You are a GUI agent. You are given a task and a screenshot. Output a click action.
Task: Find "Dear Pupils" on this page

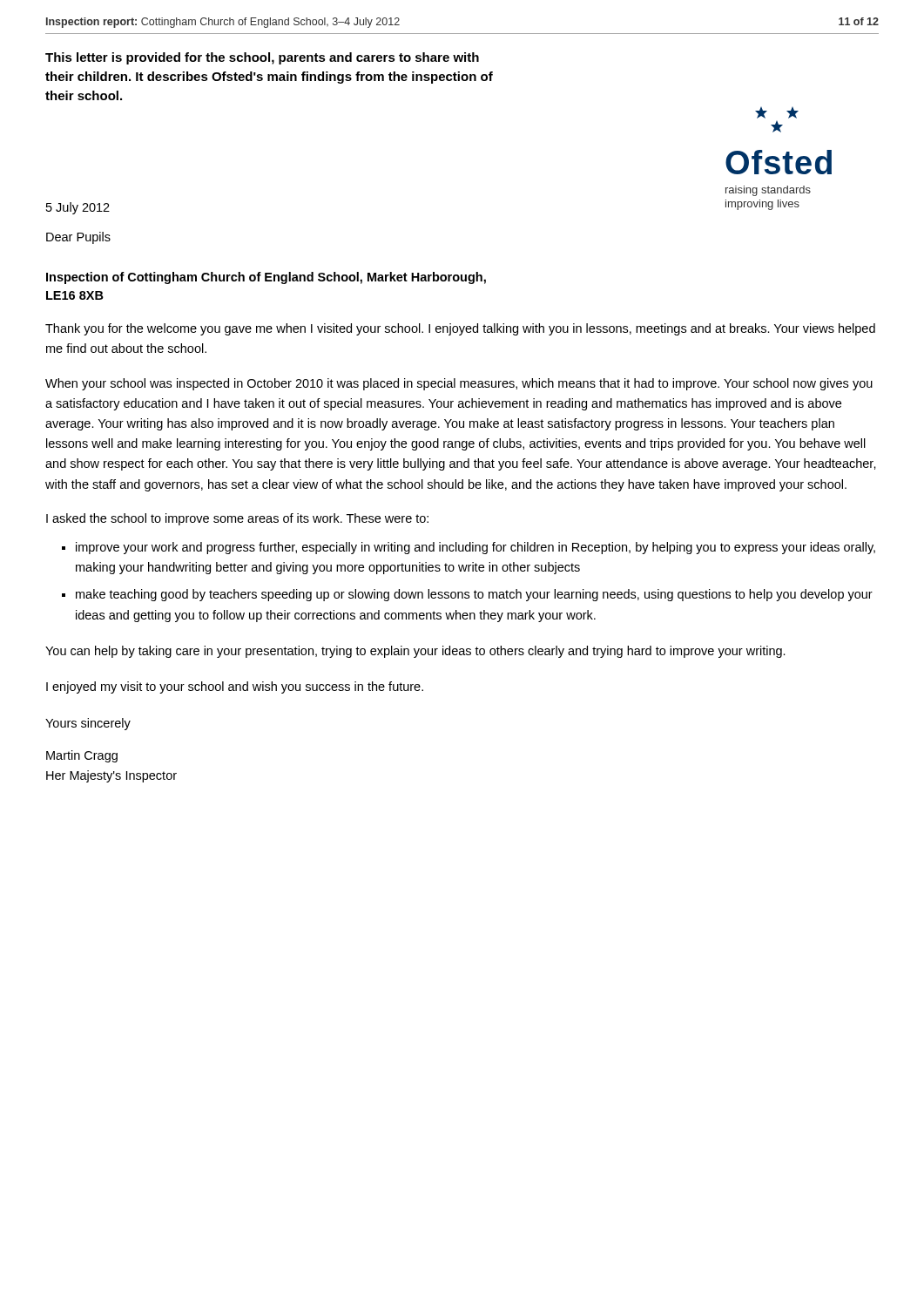click(78, 237)
